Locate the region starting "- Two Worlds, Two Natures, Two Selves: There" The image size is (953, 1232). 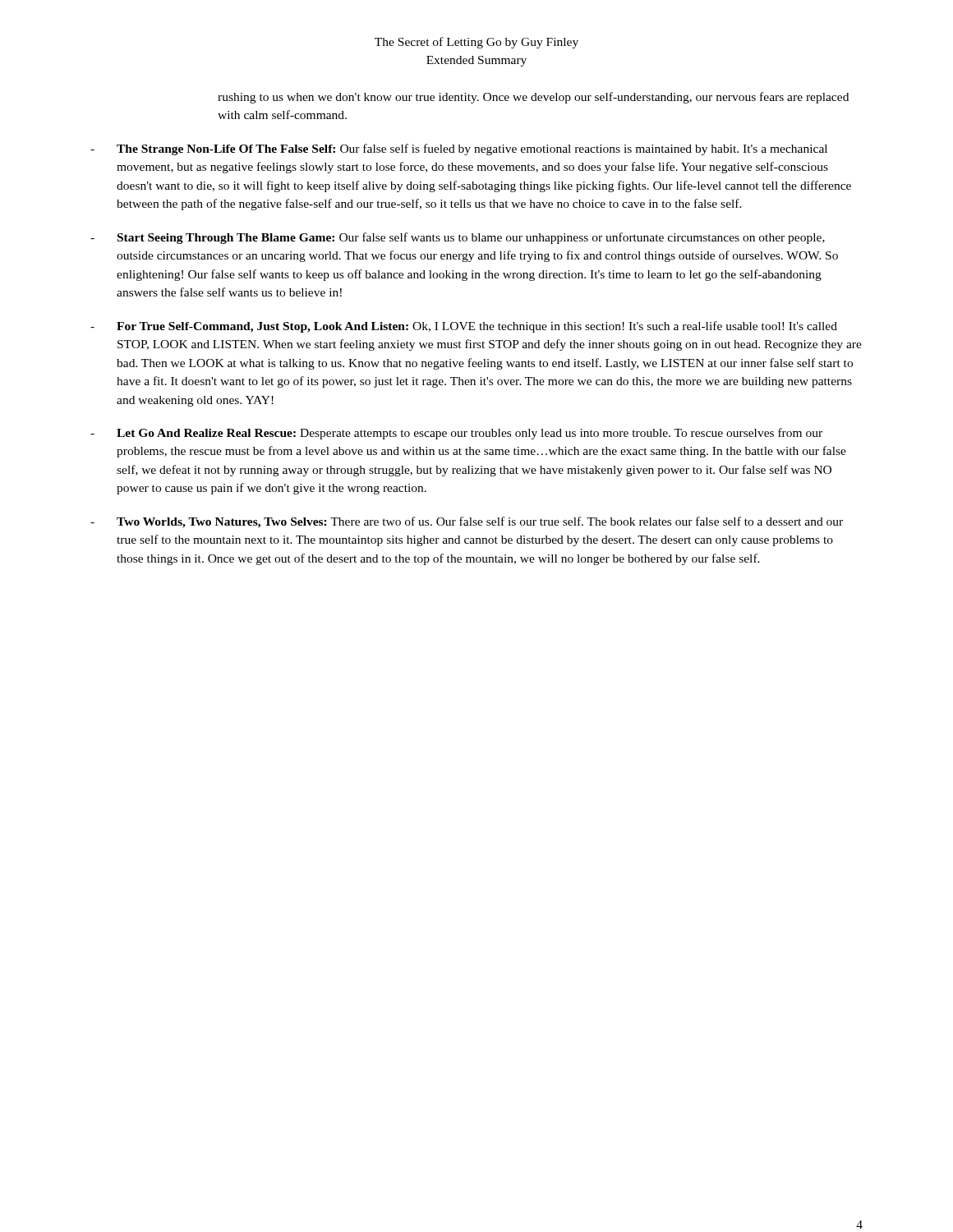coord(476,540)
